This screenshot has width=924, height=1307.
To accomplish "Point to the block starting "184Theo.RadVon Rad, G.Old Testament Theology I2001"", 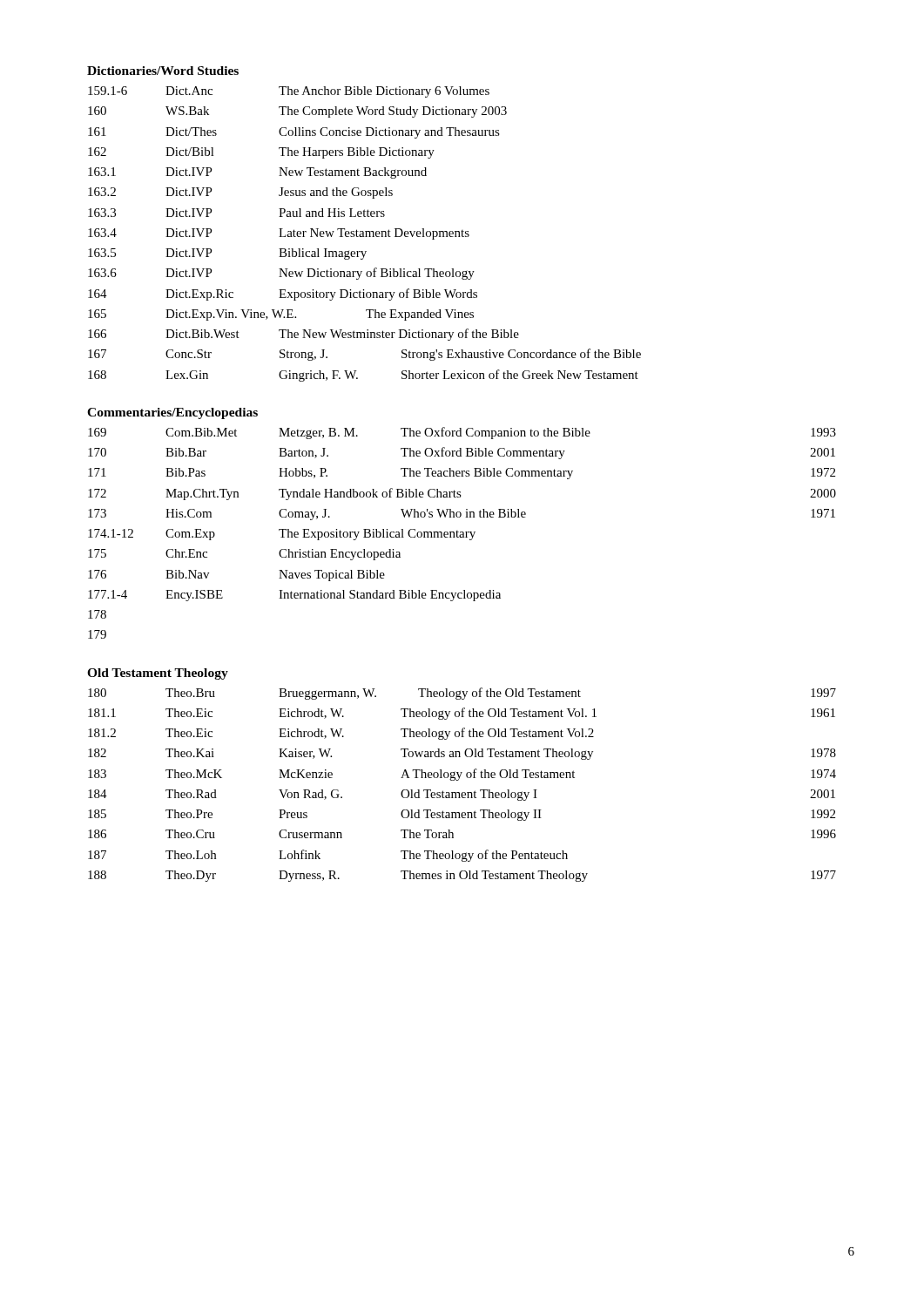I will [x=462, y=794].
